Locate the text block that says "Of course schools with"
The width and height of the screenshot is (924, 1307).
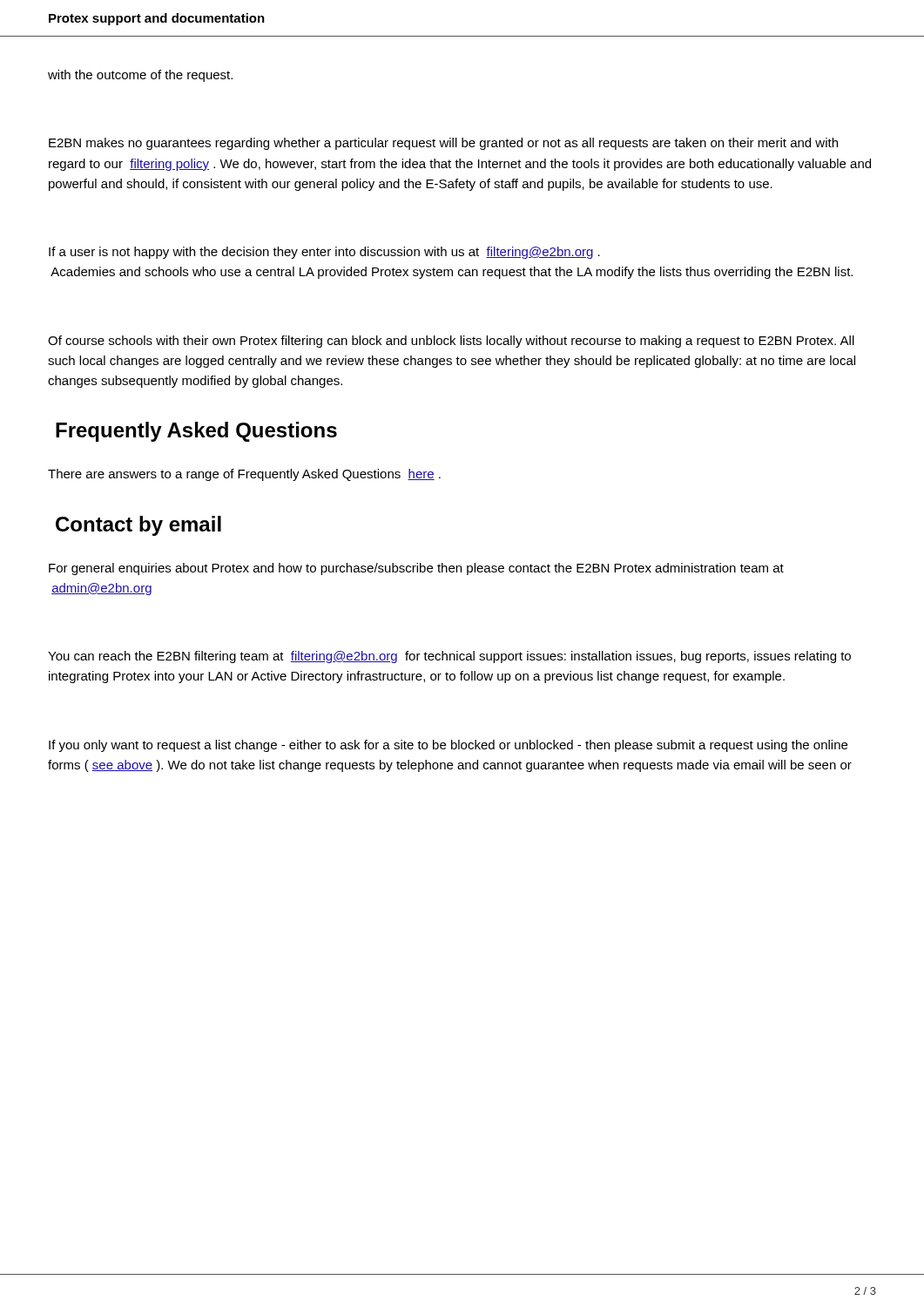click(x=452, y=360)
